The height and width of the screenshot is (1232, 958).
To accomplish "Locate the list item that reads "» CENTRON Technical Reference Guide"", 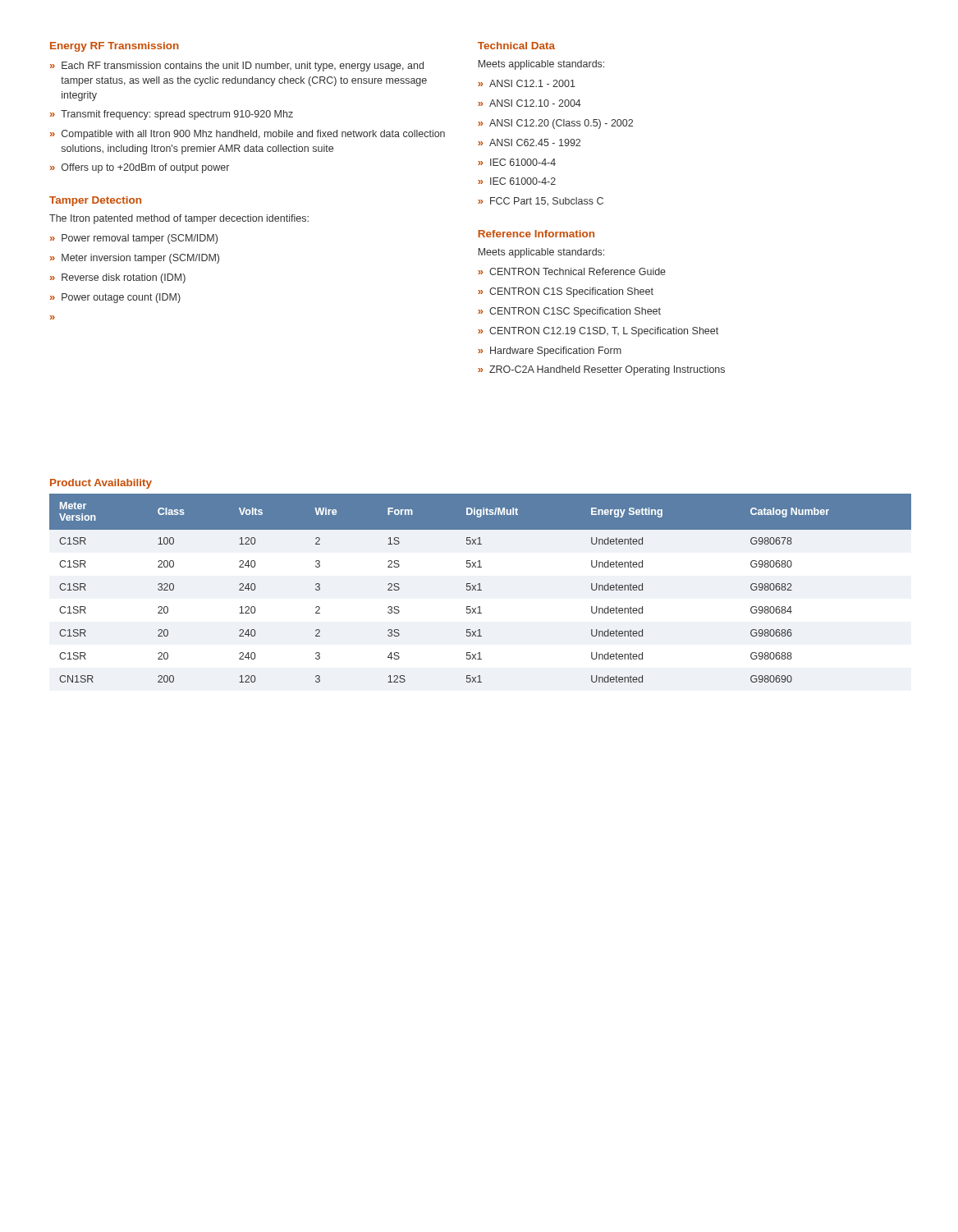I will (572, 271).
